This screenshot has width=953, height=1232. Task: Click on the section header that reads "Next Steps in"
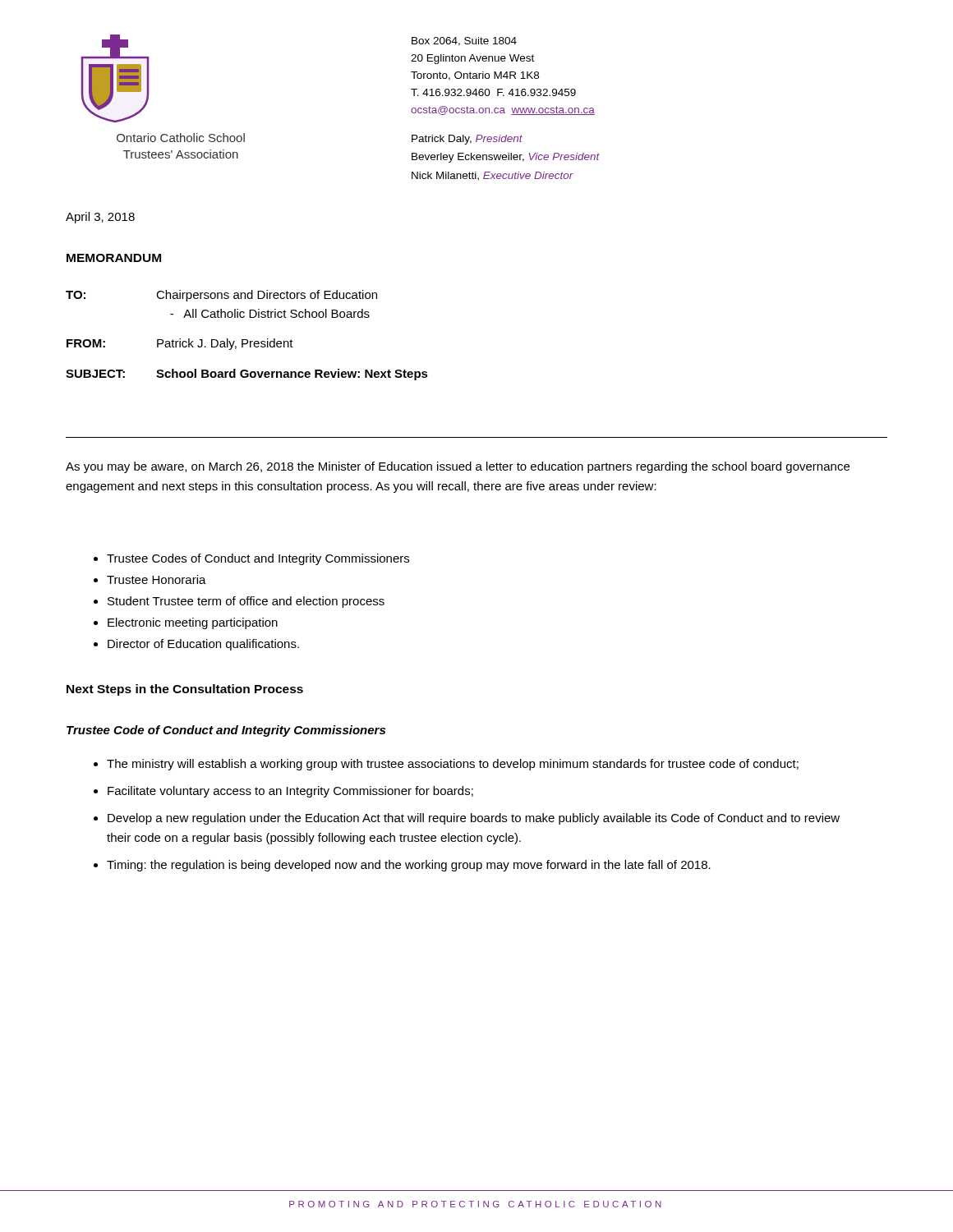coord(185,689)
